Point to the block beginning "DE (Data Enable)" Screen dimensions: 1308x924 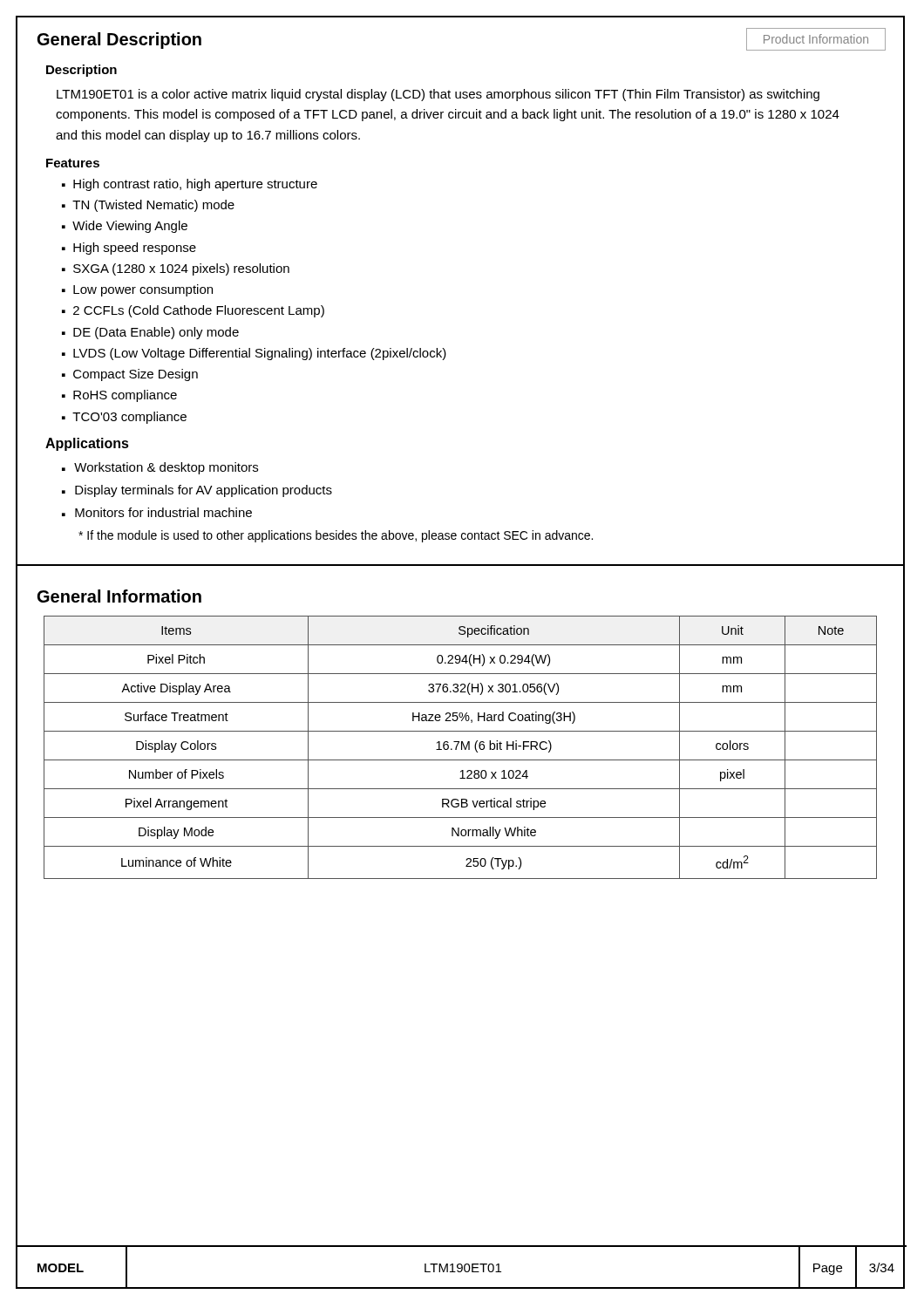[156, 331]
